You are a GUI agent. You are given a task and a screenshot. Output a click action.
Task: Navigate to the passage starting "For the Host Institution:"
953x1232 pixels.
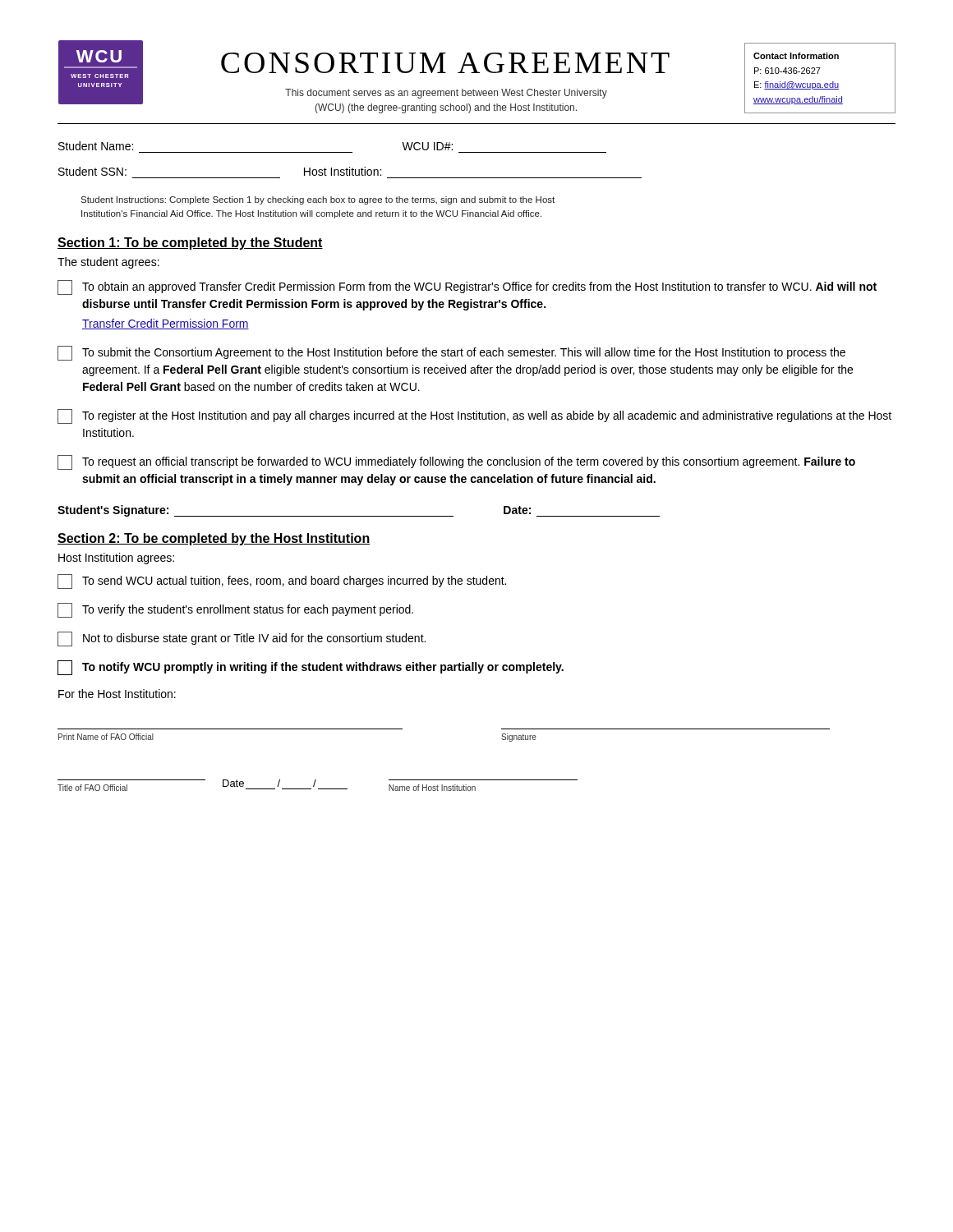pyautogui.click(x=117, y=694)
